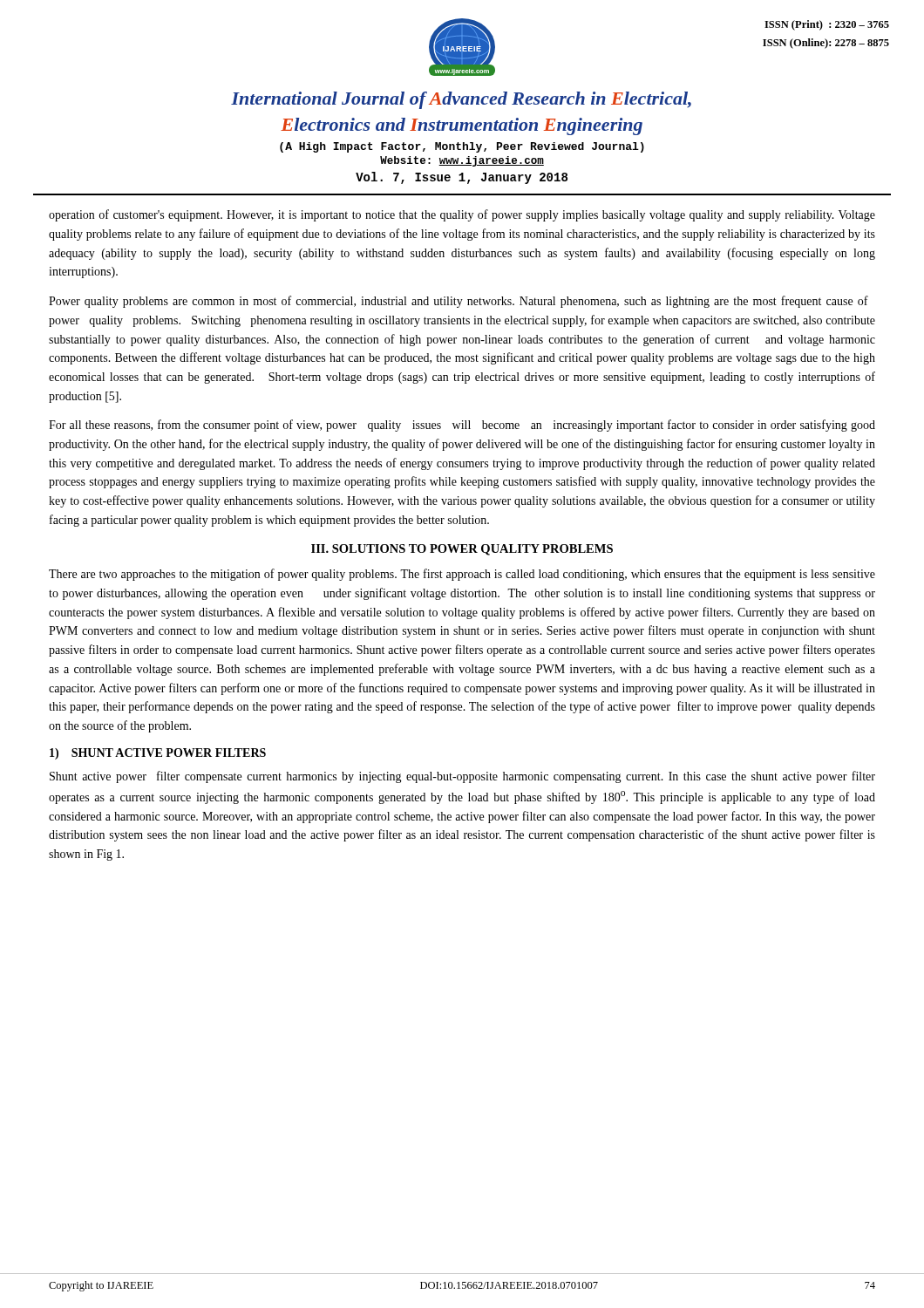This screenshot has height=1308, width=924.
Task: Navigate to the element starting "There are two"
Action: tap(462, 650)
